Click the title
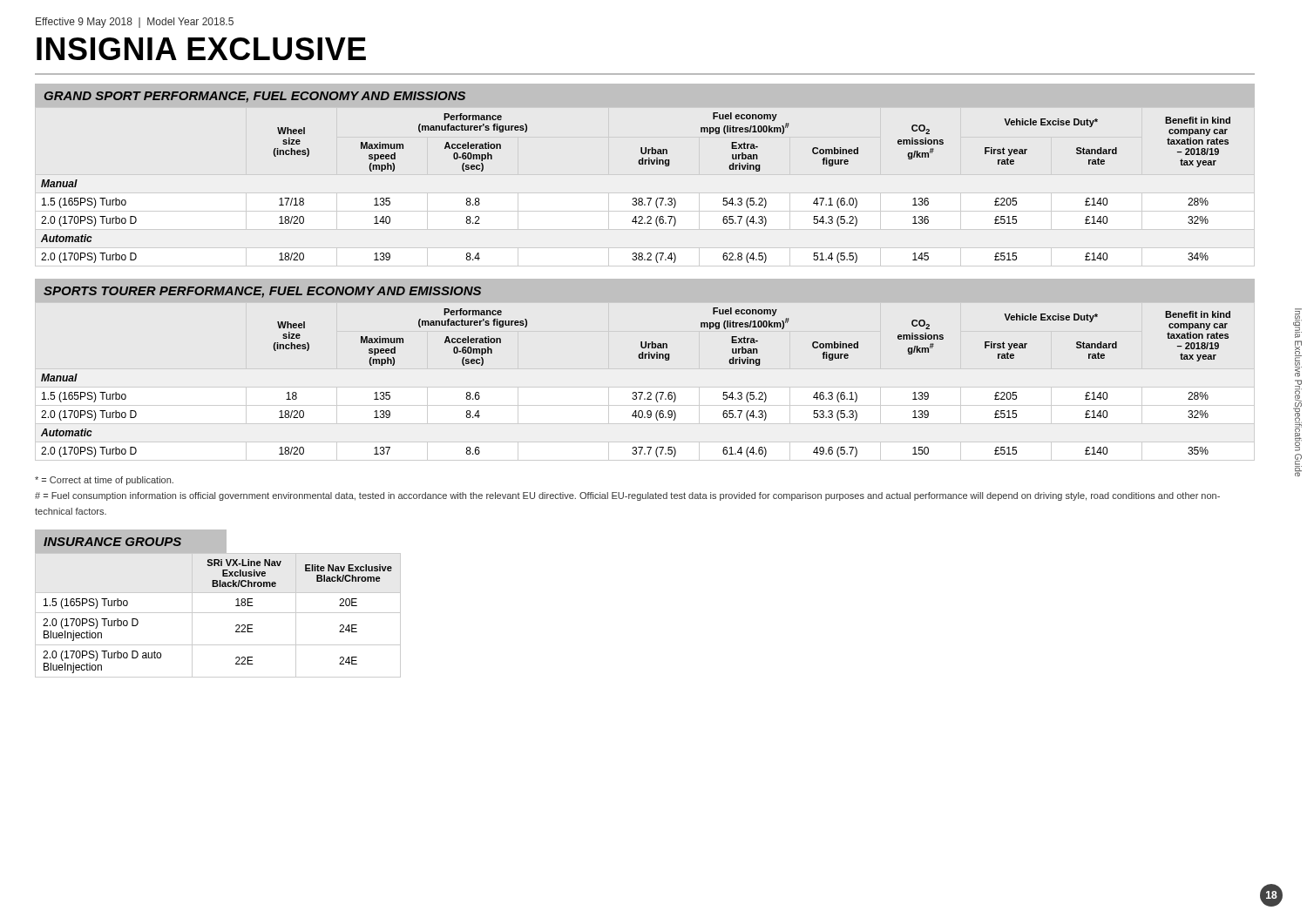The image size is (1307, 924). 201,49
